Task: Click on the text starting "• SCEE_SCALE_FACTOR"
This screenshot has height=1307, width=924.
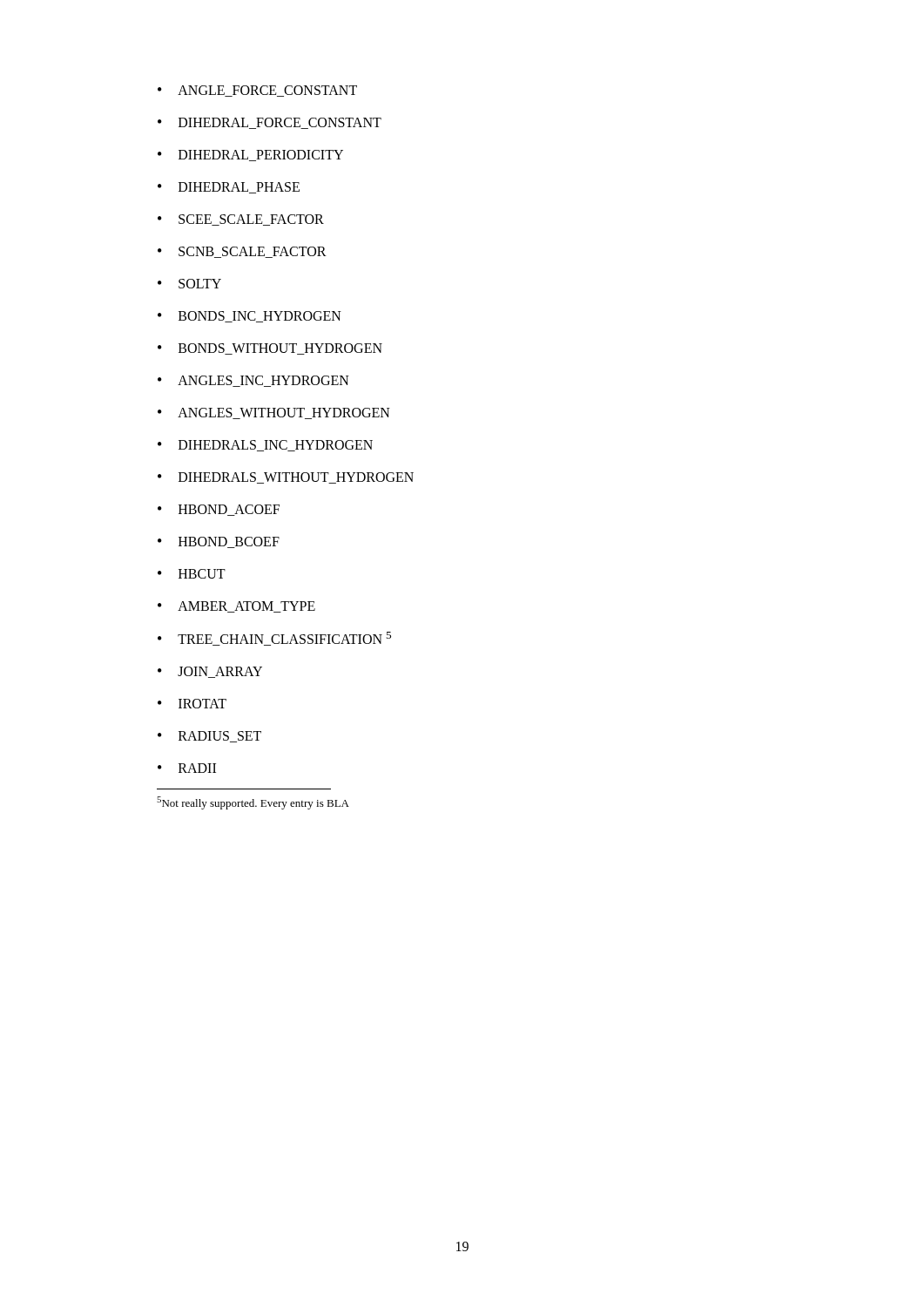Action: pos(240,219)
